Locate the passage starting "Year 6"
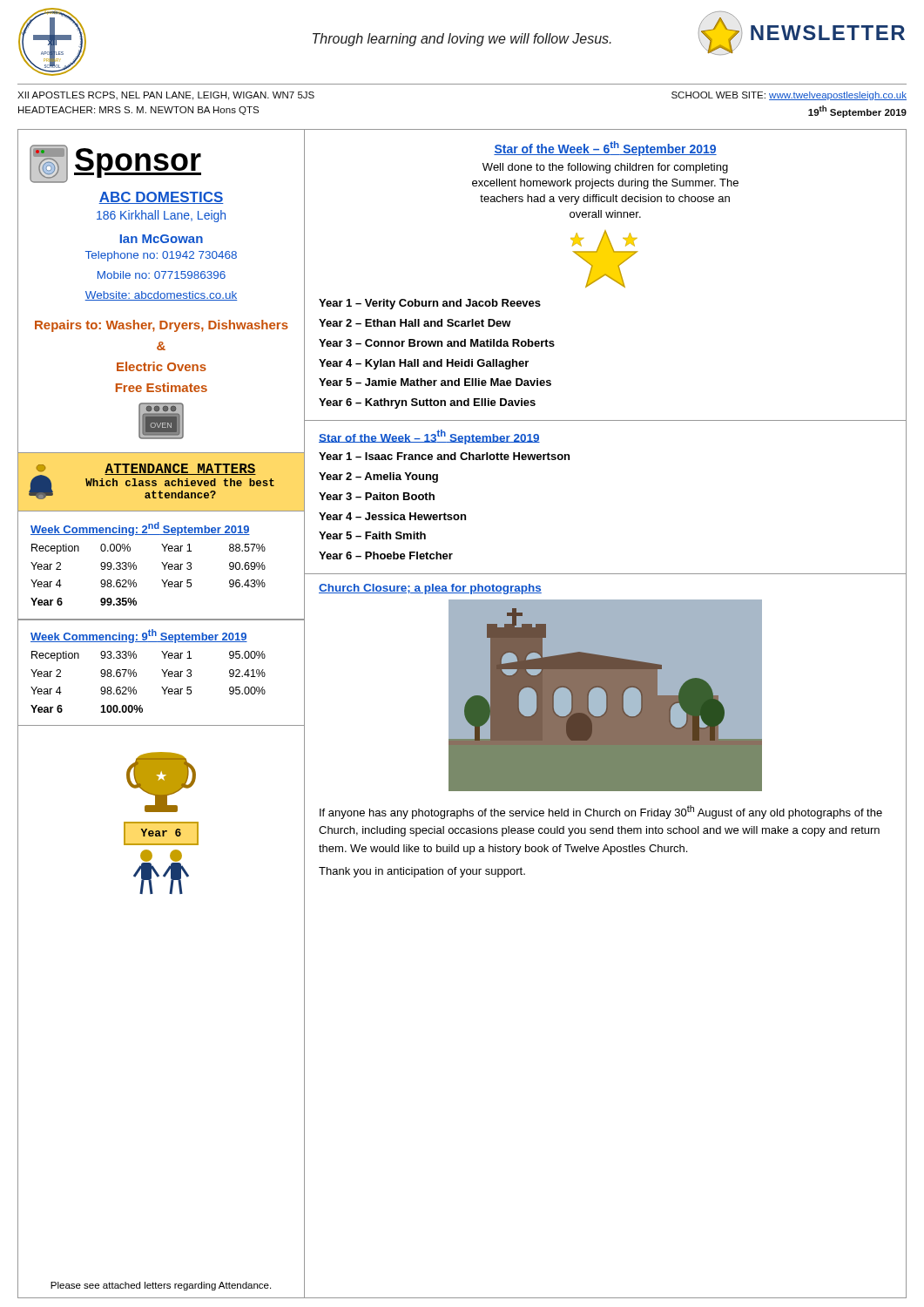The height and width of the screenshot is (1307, 924). (x=161, y=834)
